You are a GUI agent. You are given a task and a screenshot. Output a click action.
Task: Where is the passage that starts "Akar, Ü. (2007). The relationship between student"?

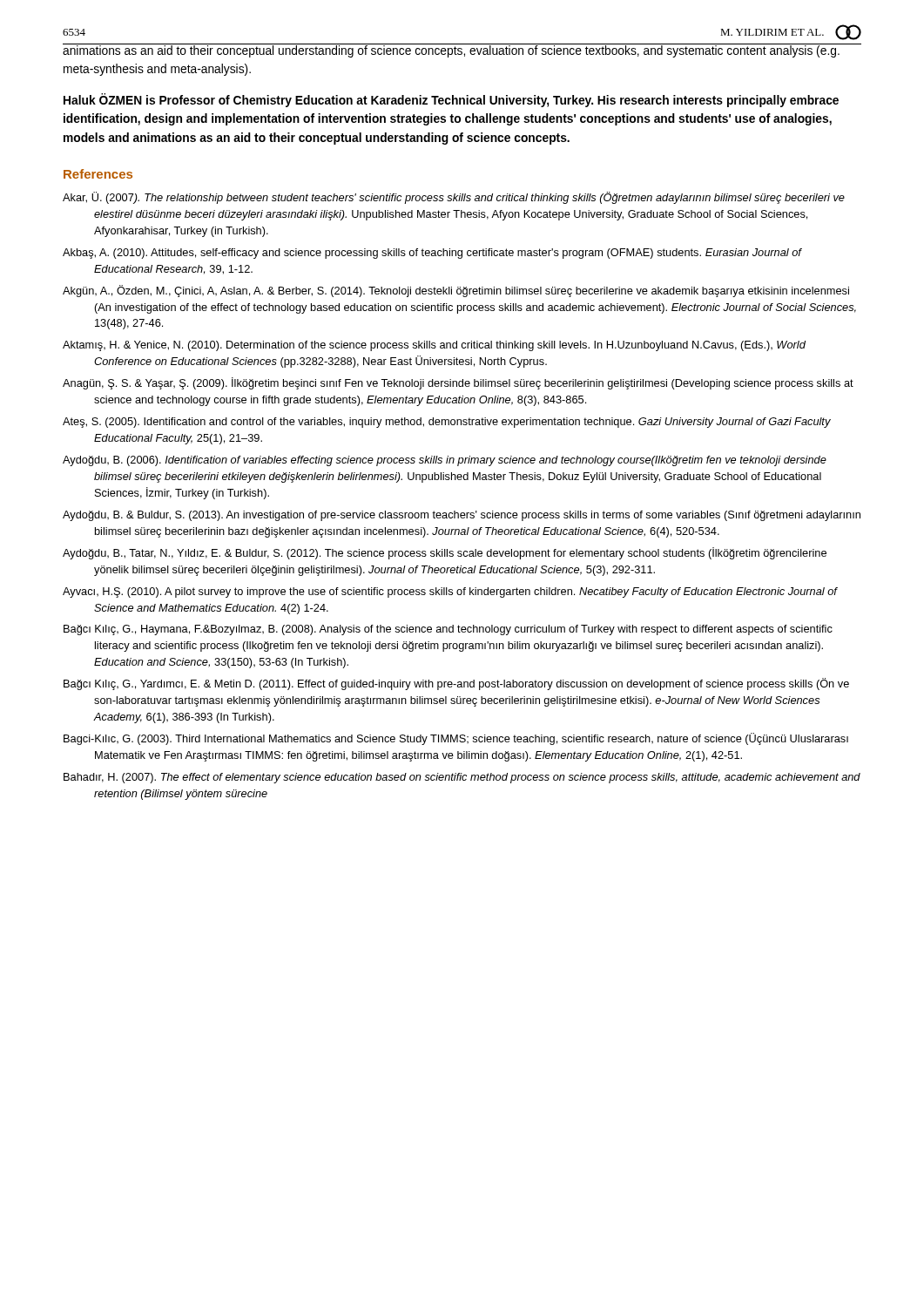tap(454, 214)
